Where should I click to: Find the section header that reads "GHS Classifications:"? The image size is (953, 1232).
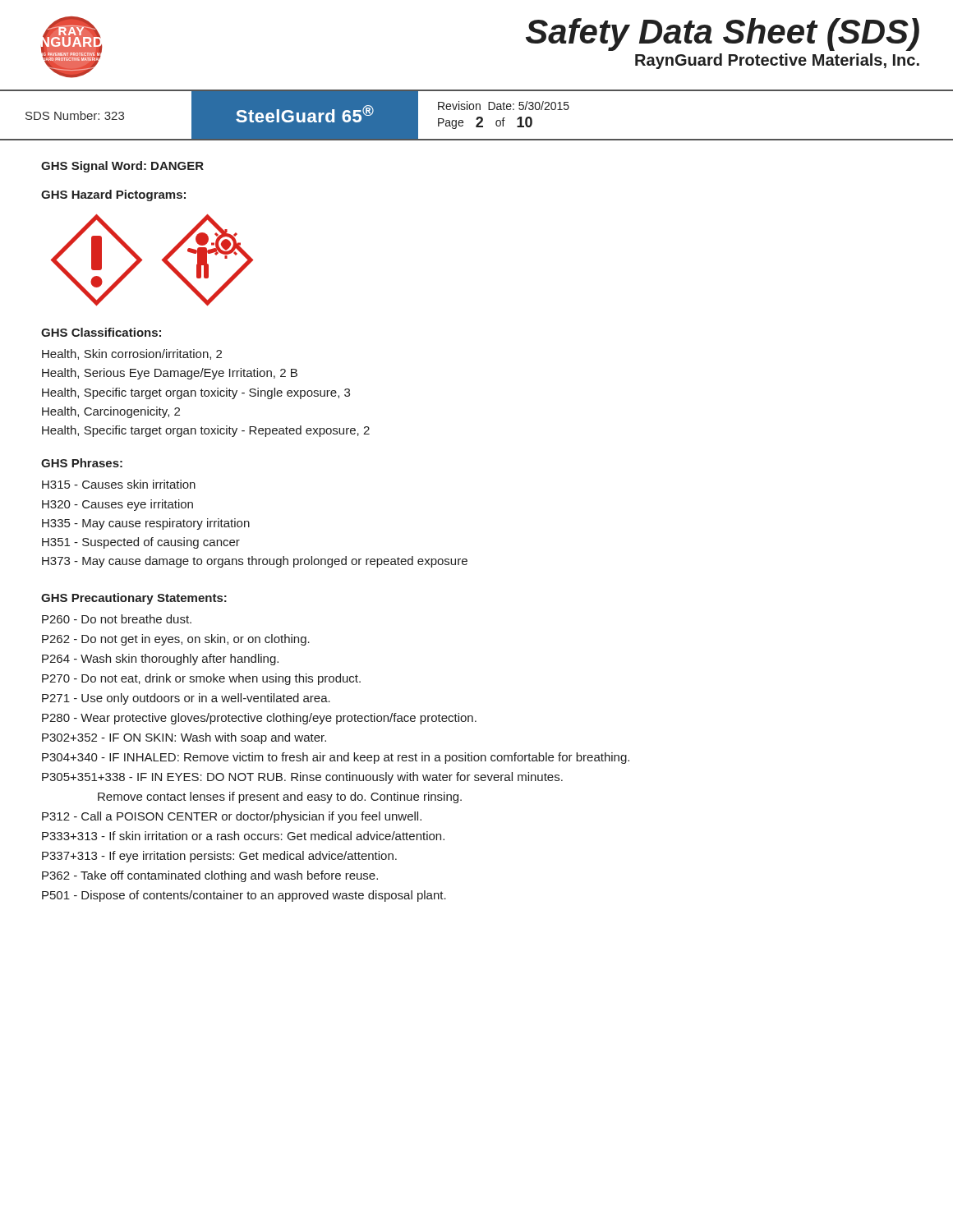(102, 332)
